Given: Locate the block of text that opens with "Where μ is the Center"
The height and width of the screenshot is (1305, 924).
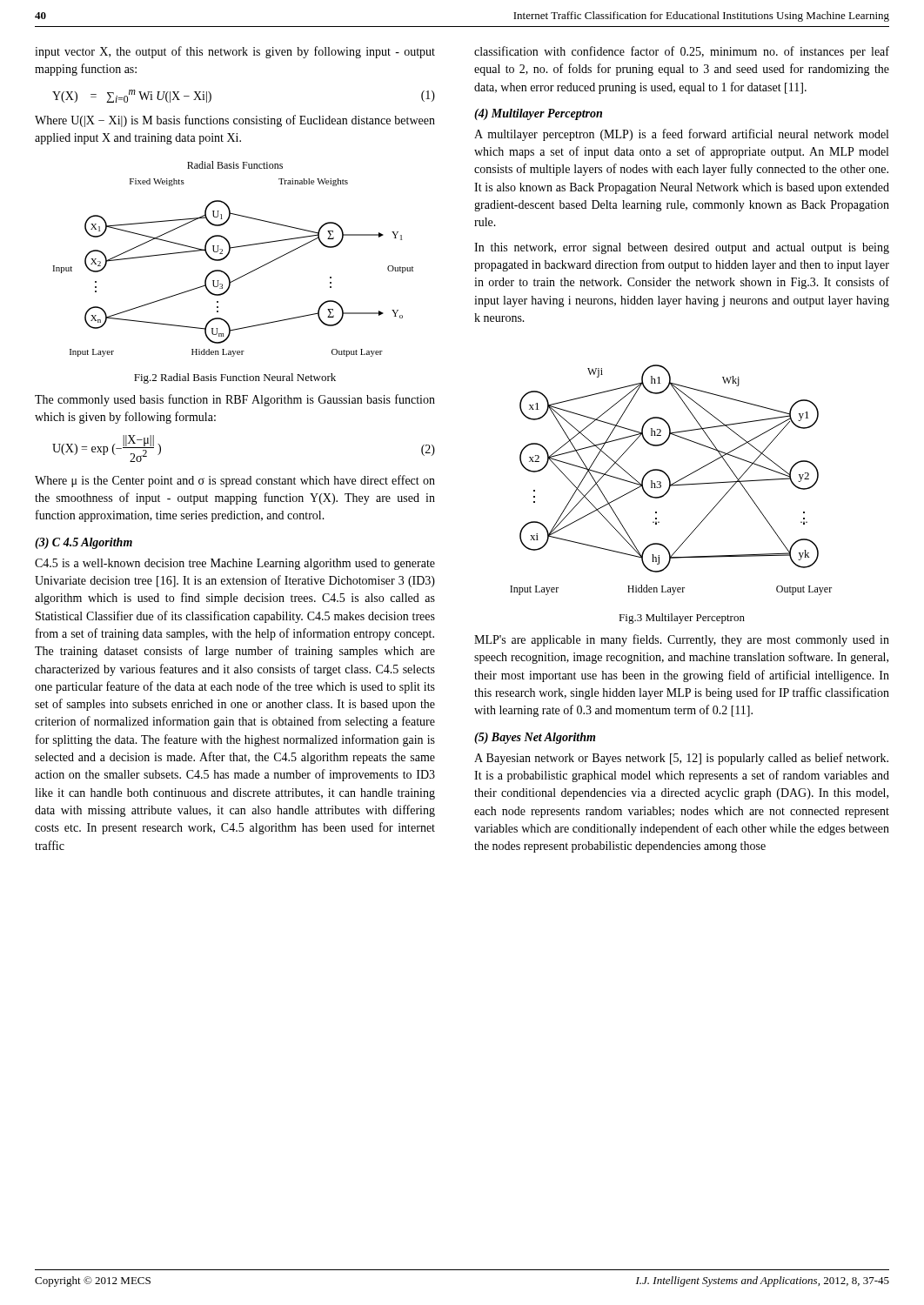Looking at the screenshot, I should [x=235, y=499].
